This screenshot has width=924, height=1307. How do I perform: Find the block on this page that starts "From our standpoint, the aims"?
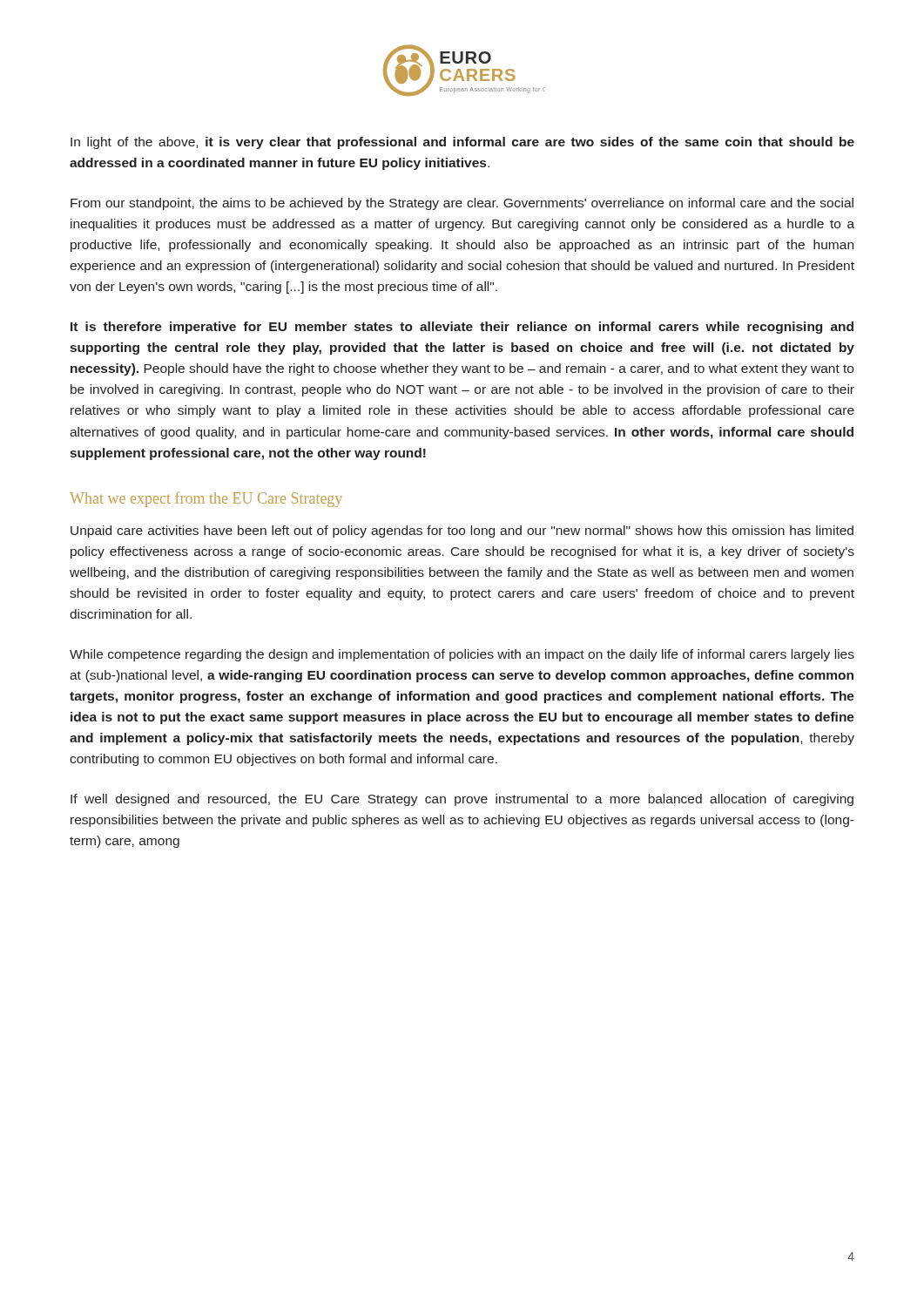point(462,245)
